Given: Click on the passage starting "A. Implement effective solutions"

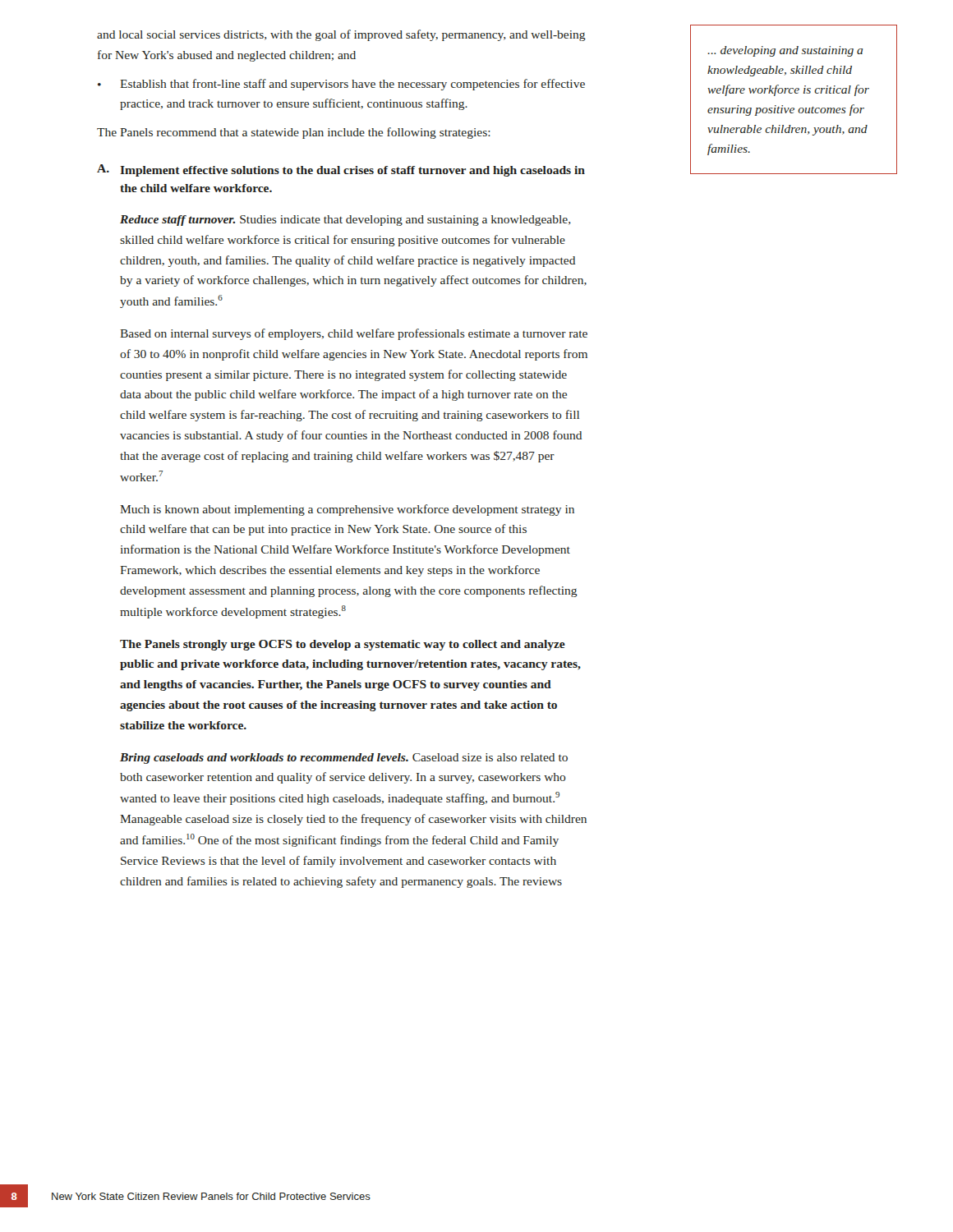Looking at the screenshot, I should point(343,179).
